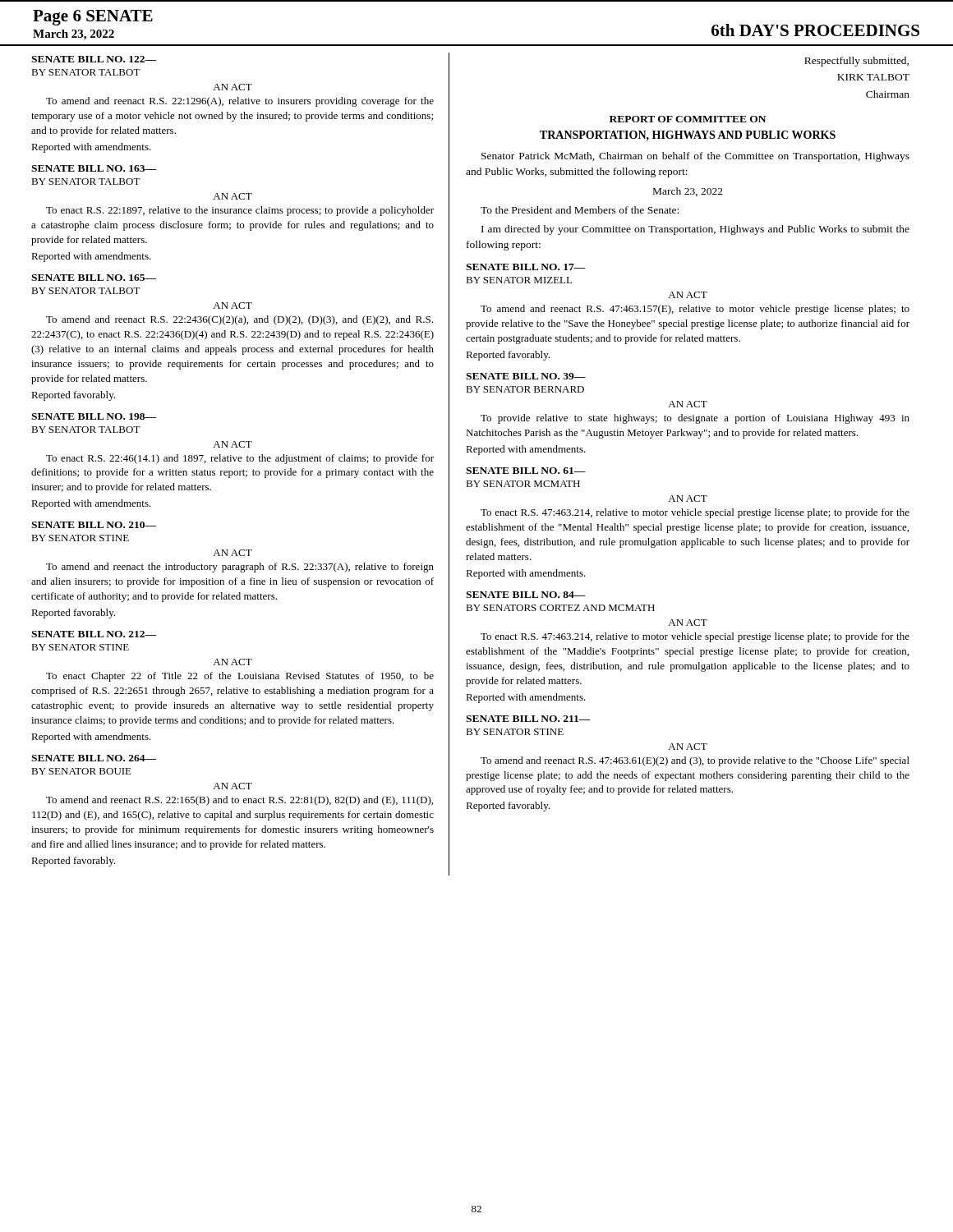The height and width of the screenshot is (1232, 953).
Task: Find the block on this page that starts "I am directed"
Action: (688, 236)
